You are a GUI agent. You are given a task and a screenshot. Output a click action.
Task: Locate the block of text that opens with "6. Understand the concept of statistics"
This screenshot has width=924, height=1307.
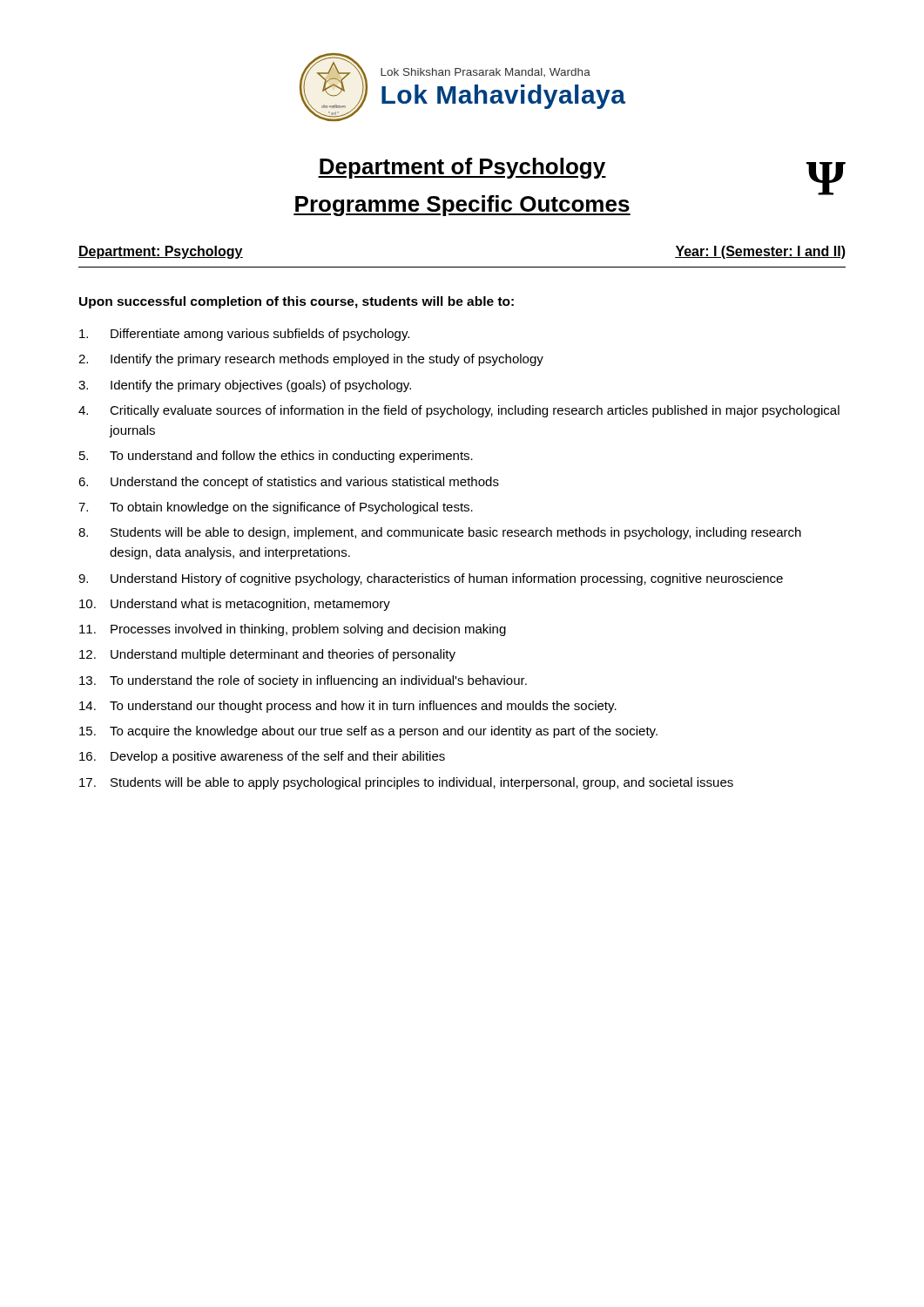pos(462,481)
